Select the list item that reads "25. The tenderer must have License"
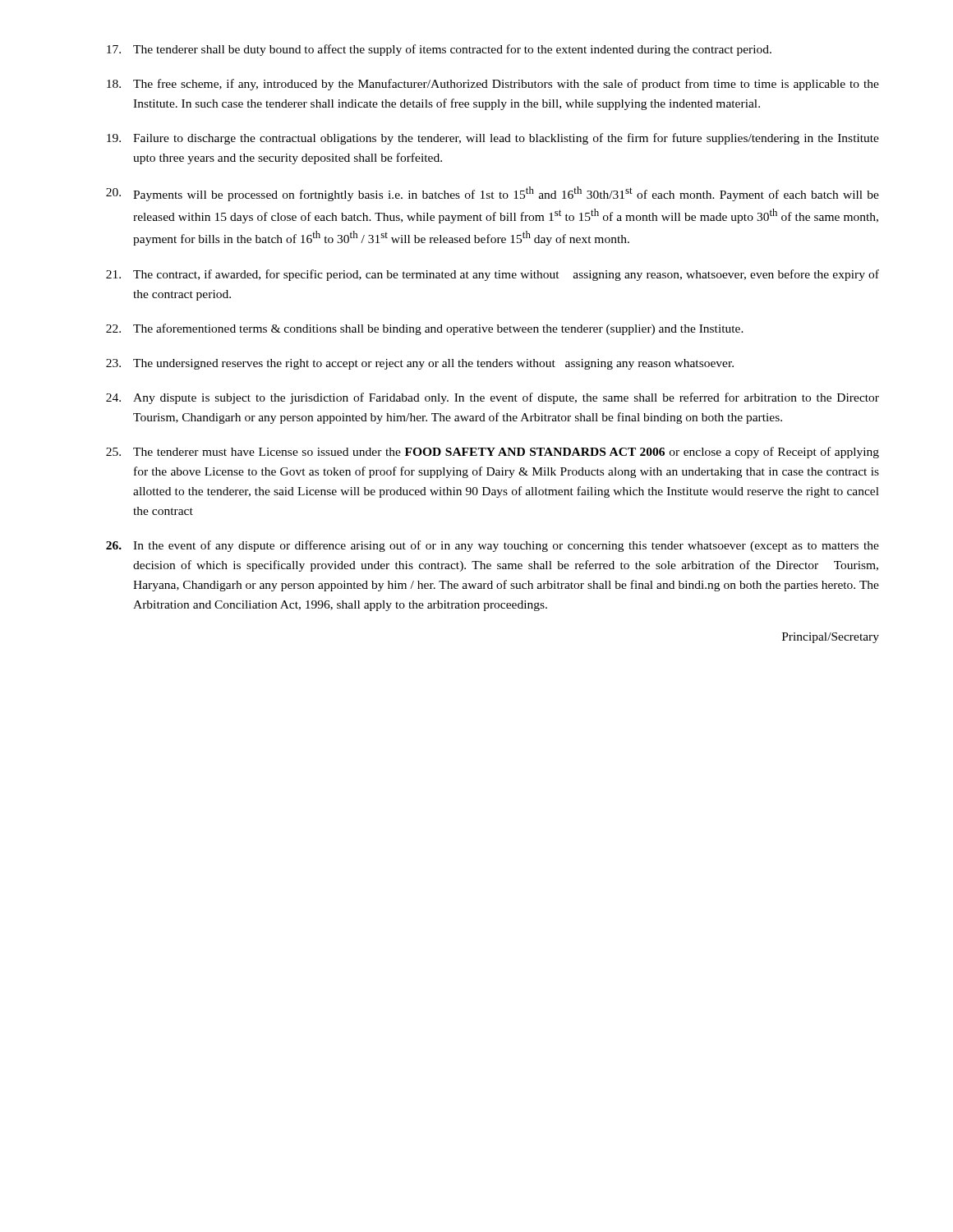 tap(476, 481)
